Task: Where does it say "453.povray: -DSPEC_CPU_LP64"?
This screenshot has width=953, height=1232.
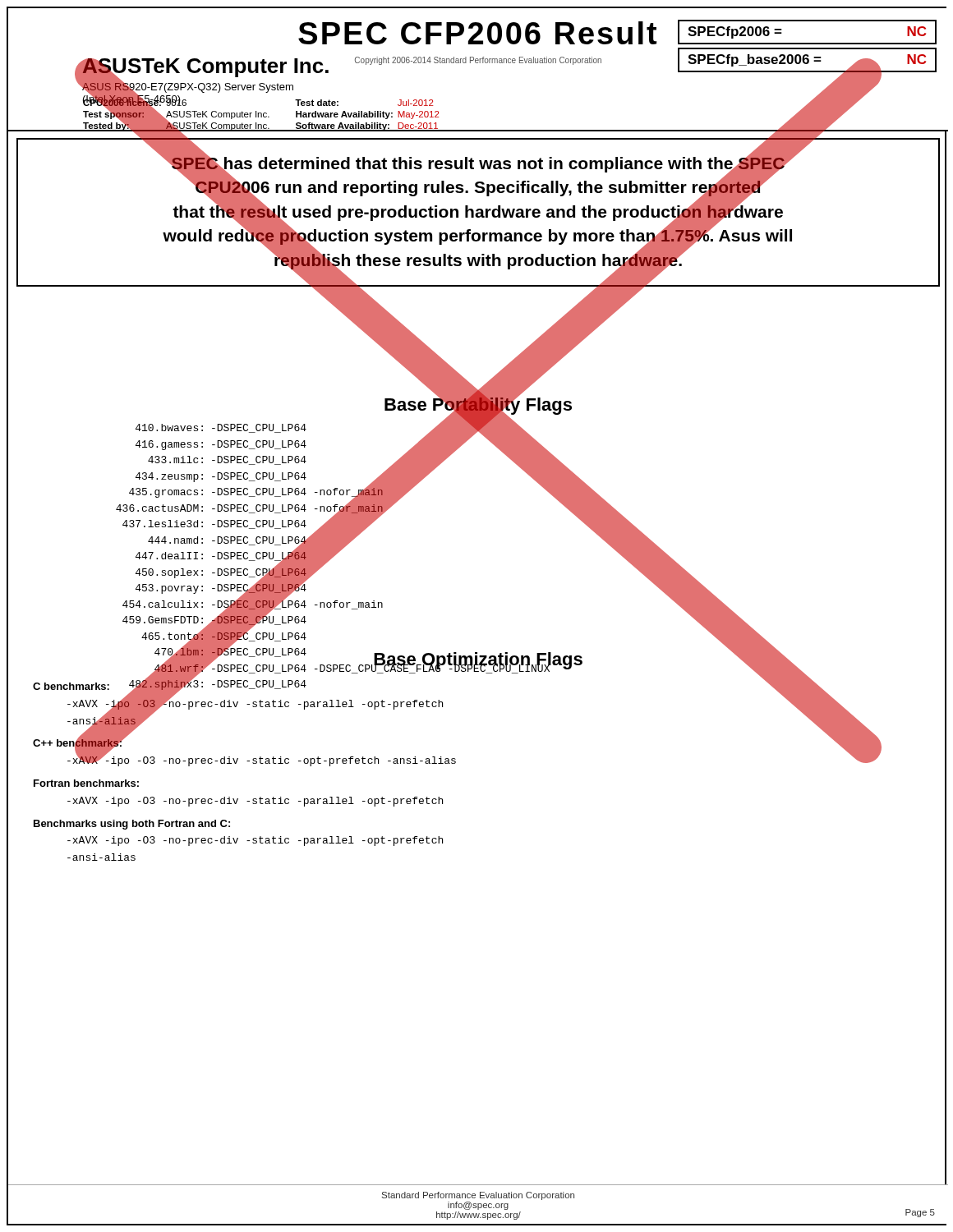Action: click(x=161, y=589)
